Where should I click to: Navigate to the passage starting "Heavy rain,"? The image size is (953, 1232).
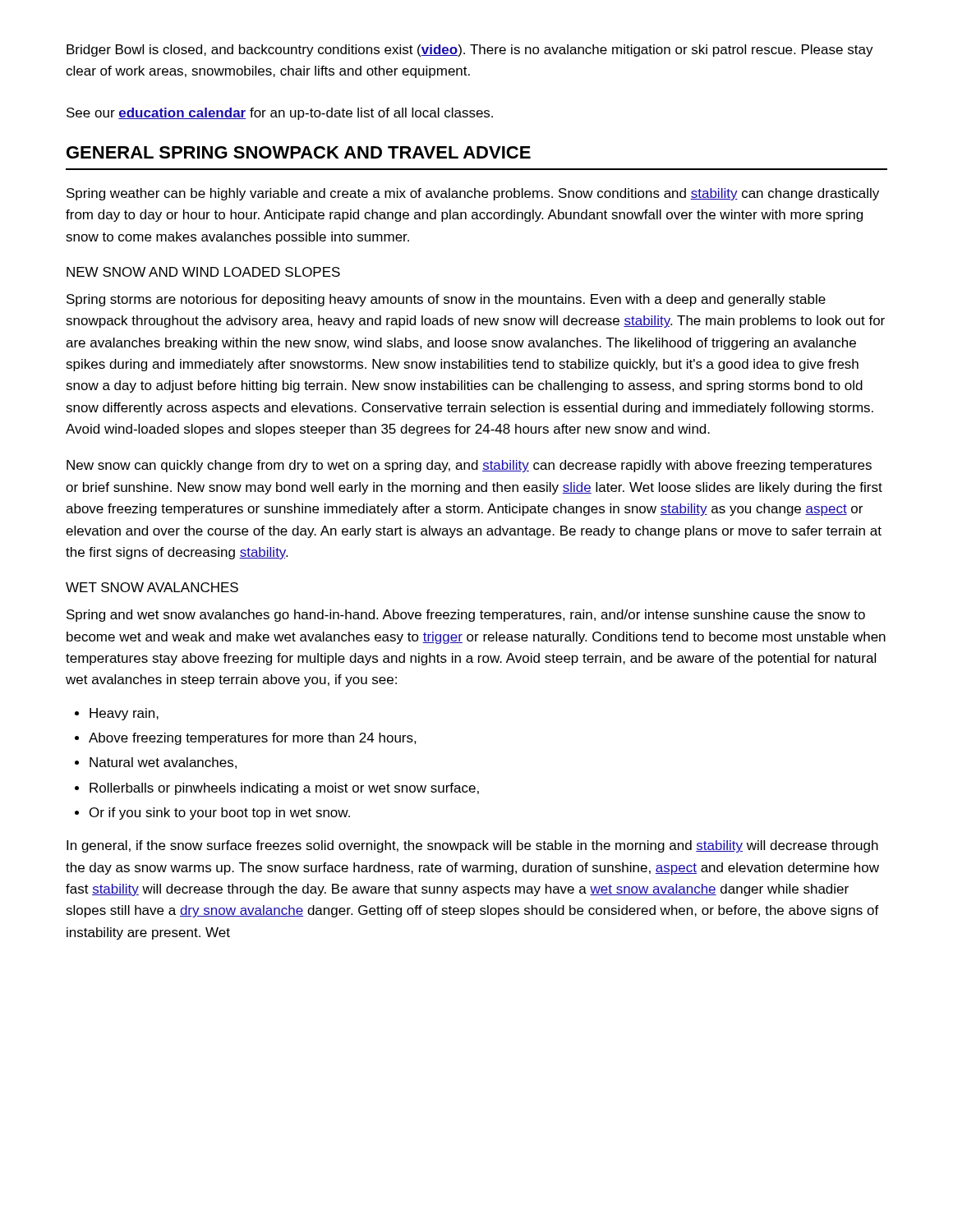pyautogui.click(x=124, y=713)
